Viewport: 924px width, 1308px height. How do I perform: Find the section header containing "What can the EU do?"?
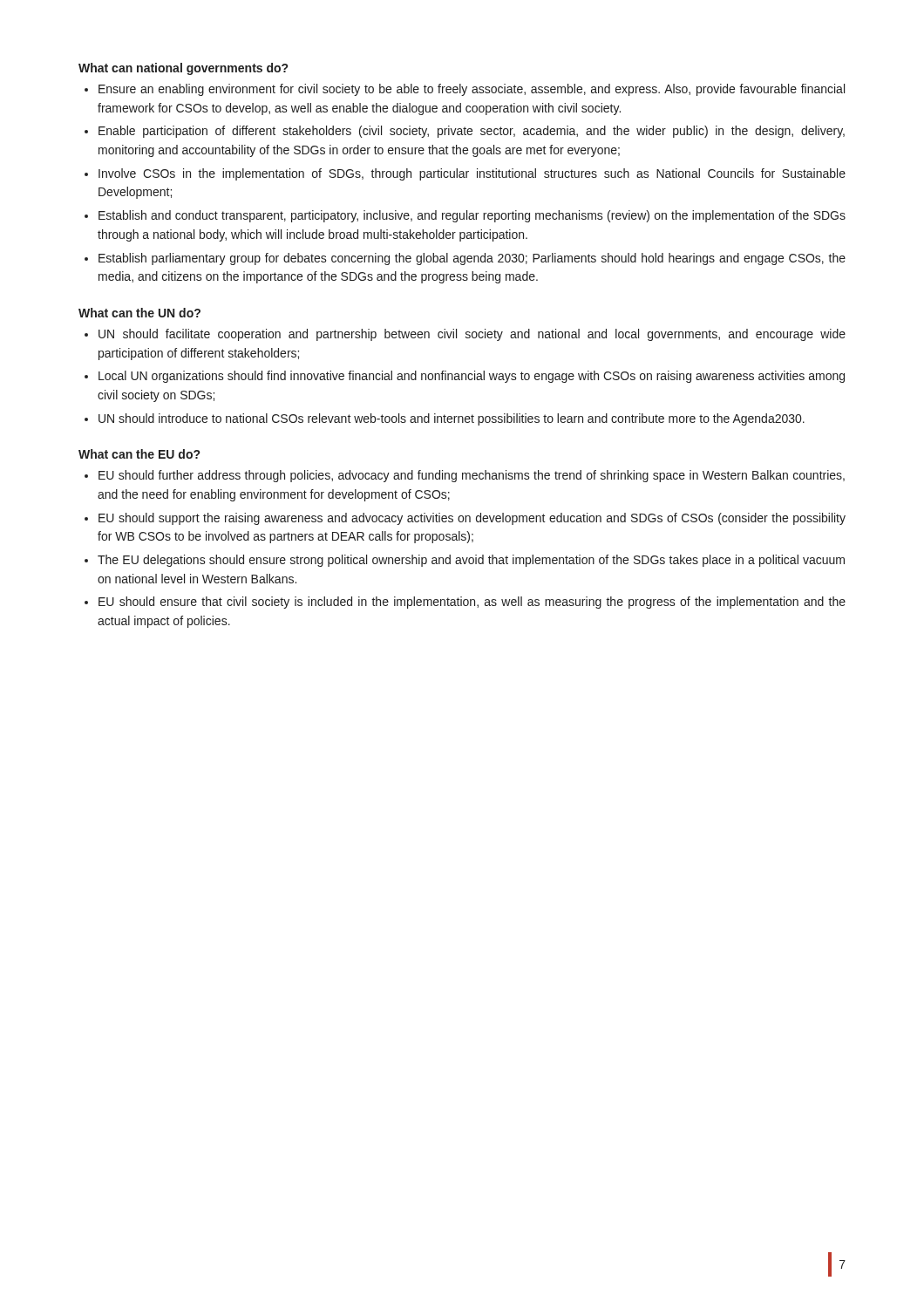[139, 455]
